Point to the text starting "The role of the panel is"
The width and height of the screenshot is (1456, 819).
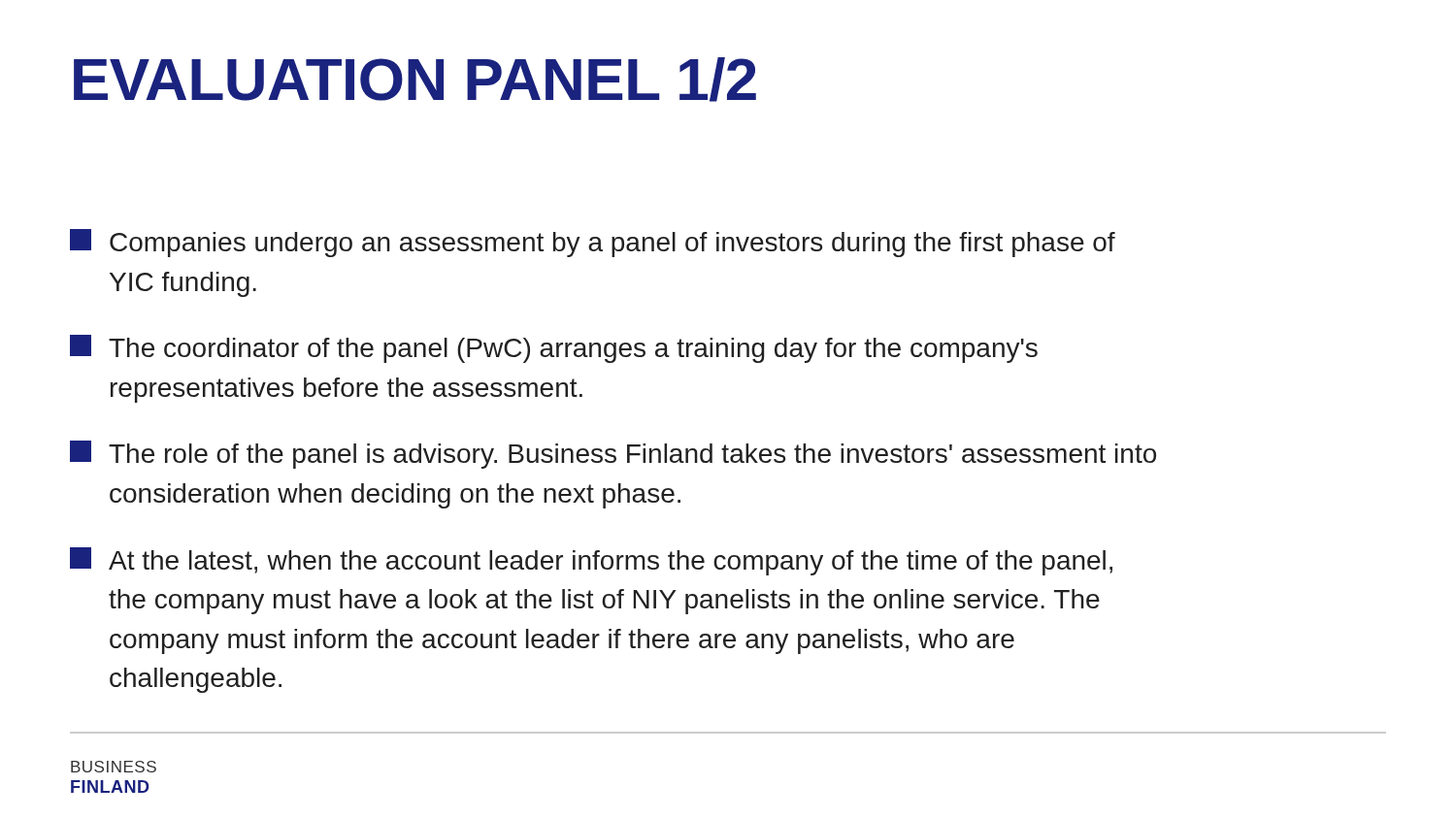614,474
